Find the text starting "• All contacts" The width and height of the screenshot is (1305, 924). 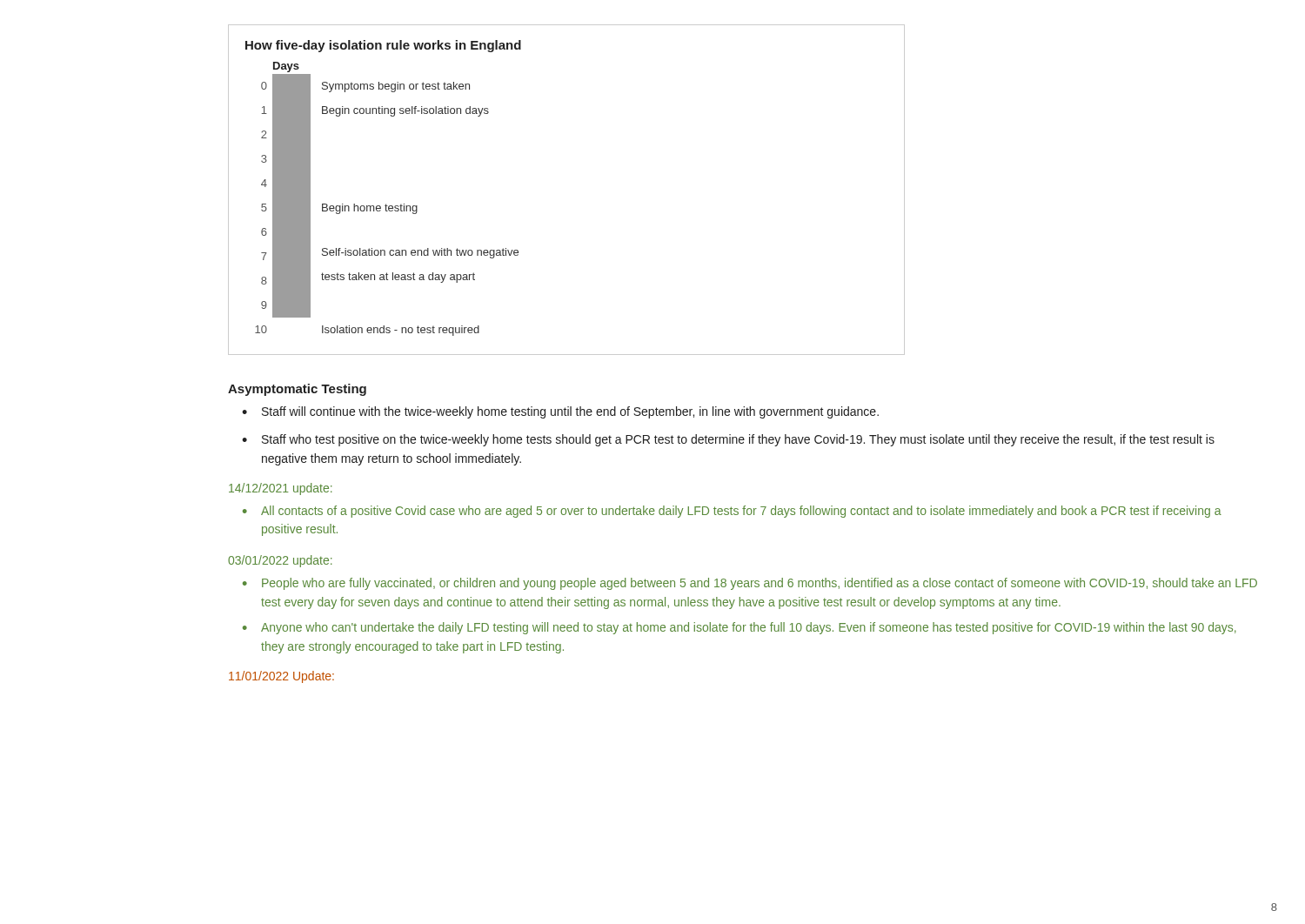(753, 520)
